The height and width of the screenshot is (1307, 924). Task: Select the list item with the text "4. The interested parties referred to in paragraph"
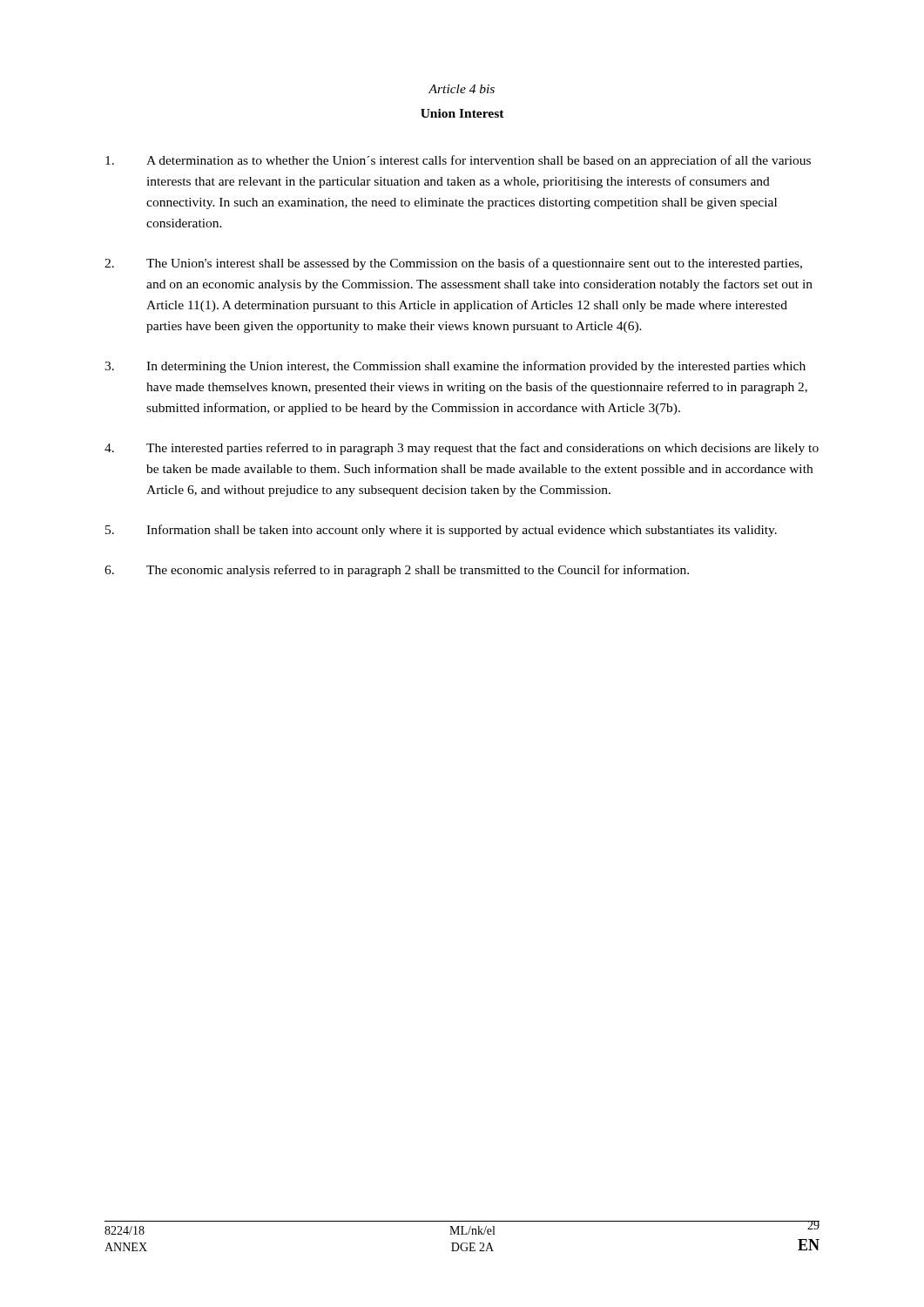coord(462,469)
